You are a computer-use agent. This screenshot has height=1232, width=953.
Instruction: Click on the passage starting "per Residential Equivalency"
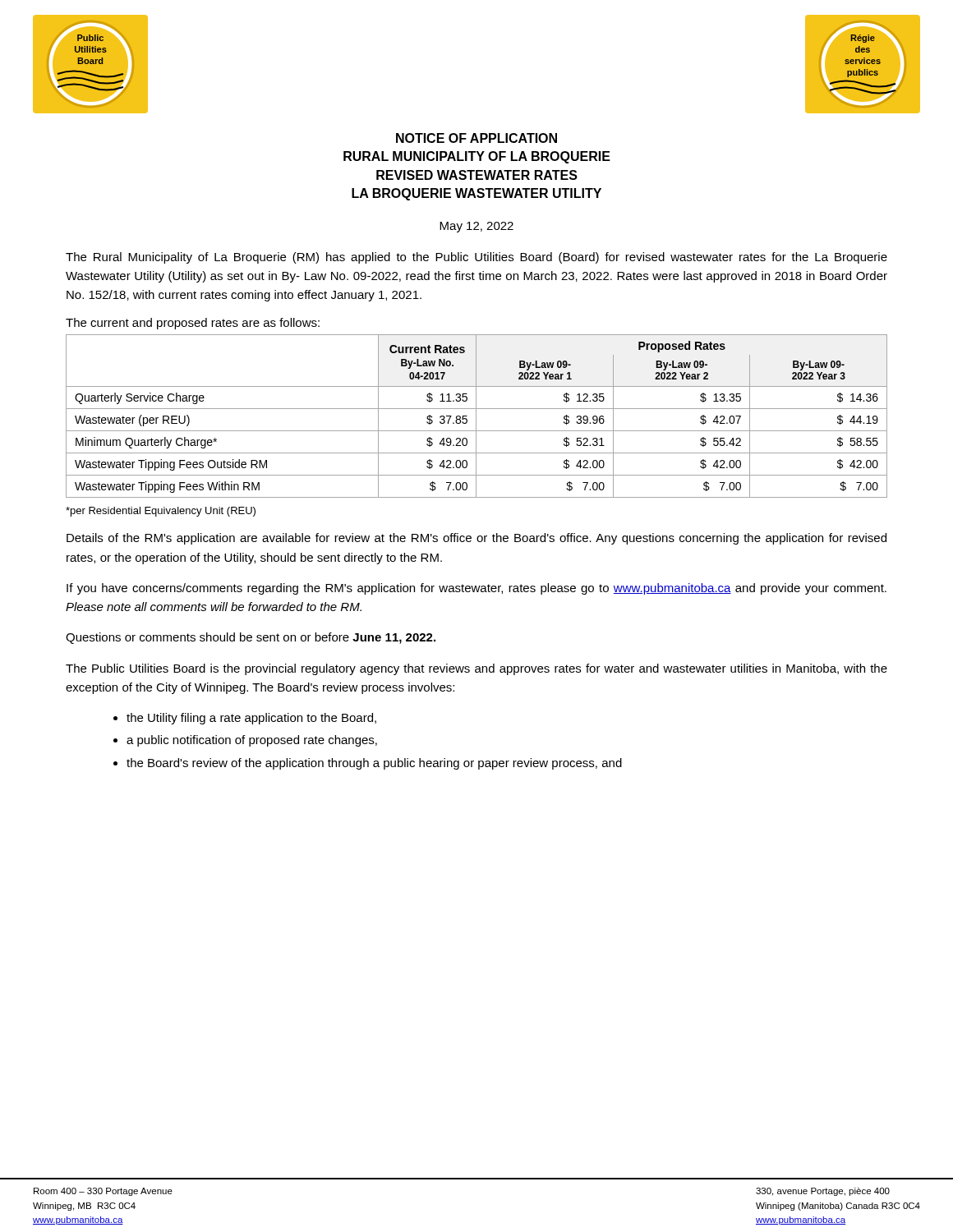pos(161,511)
